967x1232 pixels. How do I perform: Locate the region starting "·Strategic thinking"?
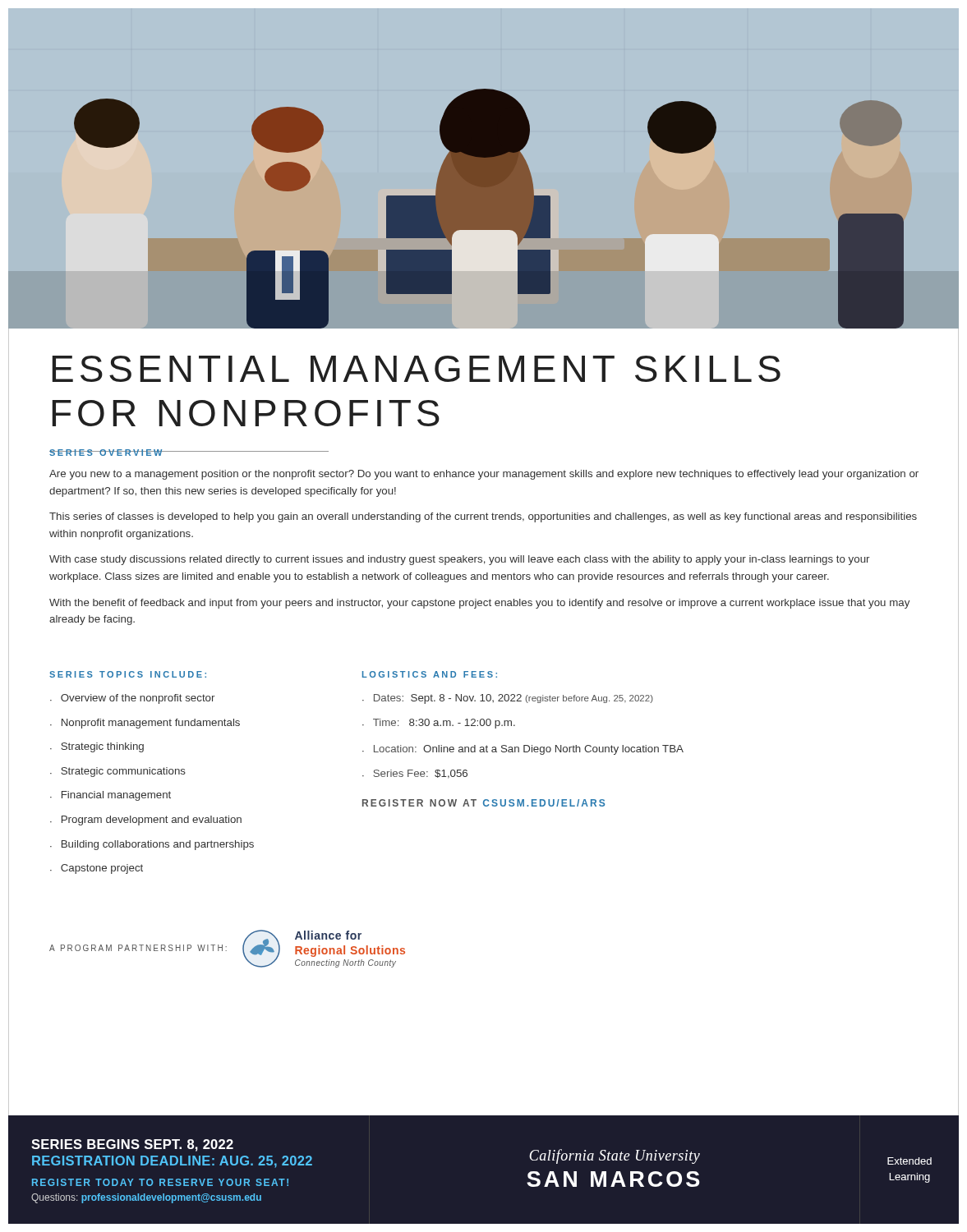tap(97, 748)
